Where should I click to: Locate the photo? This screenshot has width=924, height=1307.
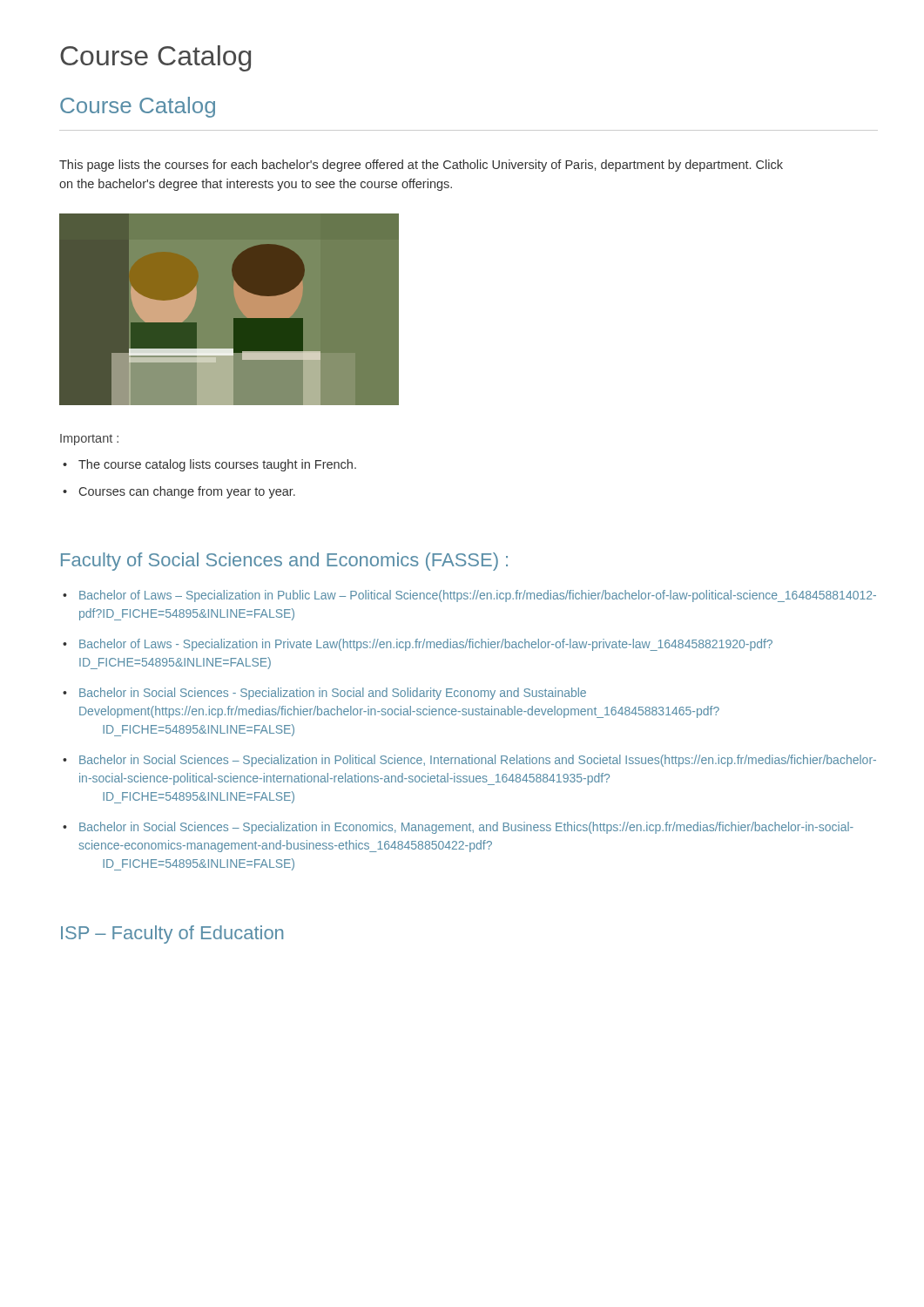click(229, 309)
